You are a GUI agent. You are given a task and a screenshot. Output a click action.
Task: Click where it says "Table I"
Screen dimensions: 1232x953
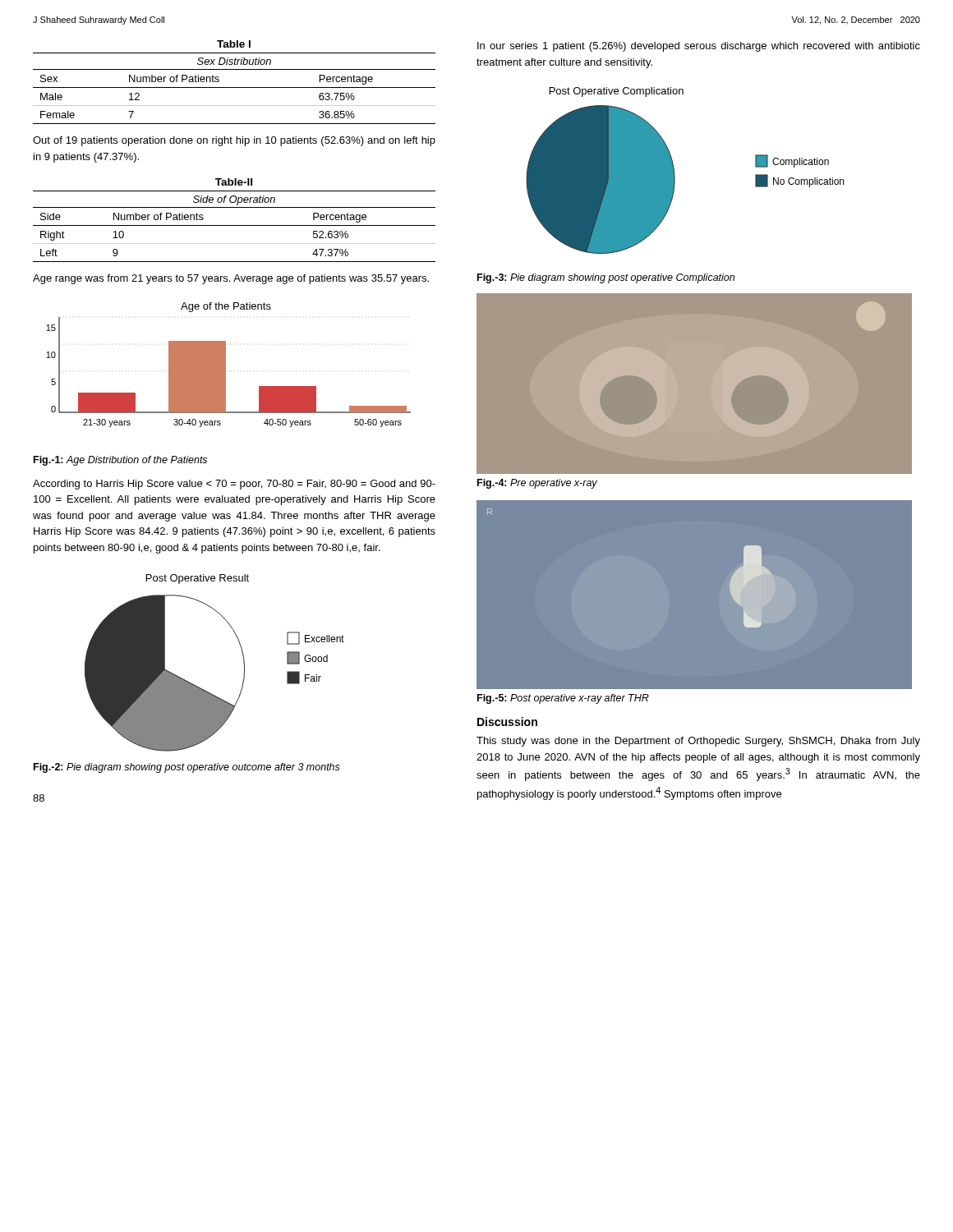[x=234, y=44]
